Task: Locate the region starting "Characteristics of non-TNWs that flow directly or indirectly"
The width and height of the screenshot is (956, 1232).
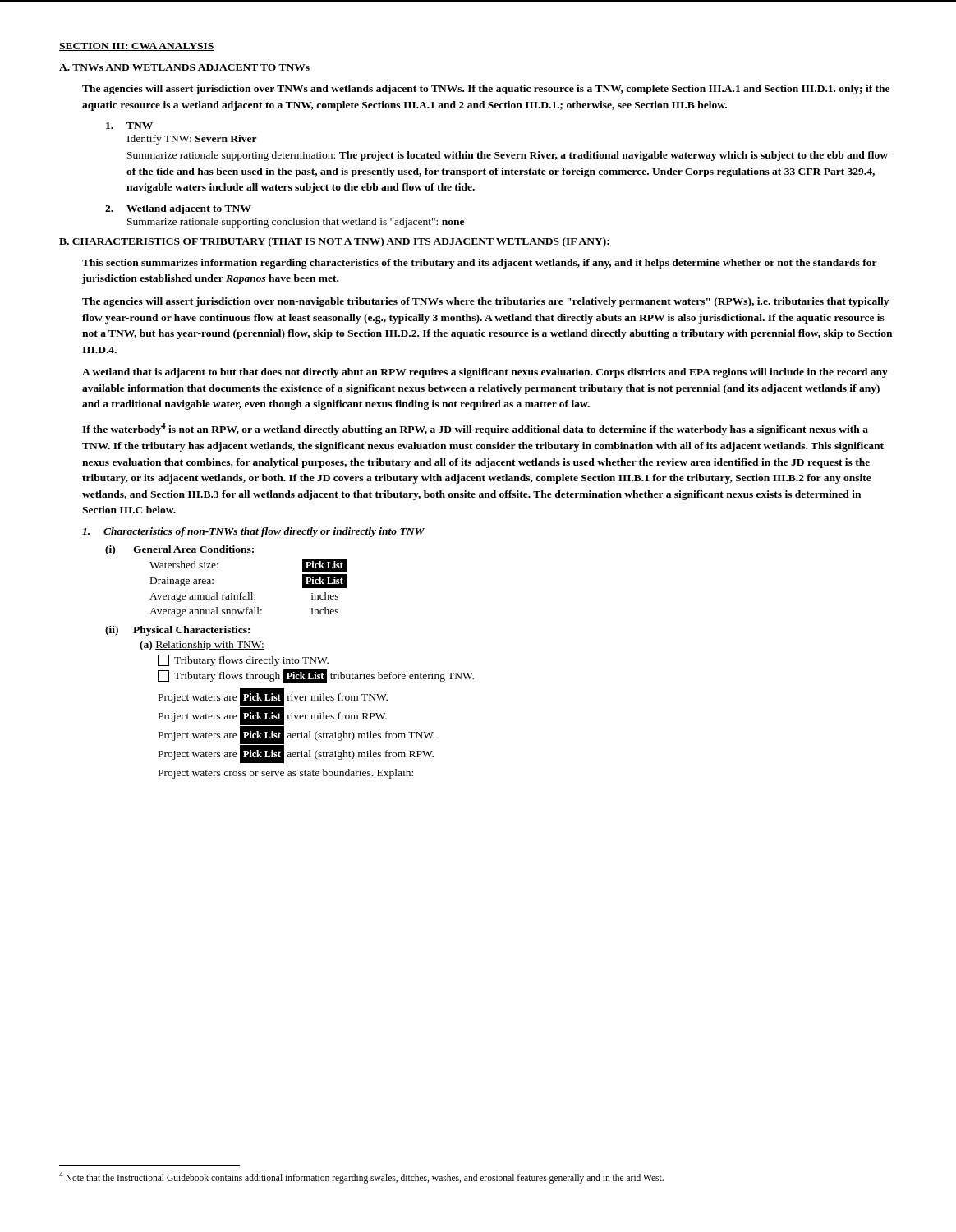Action: [x=253, y=532]
